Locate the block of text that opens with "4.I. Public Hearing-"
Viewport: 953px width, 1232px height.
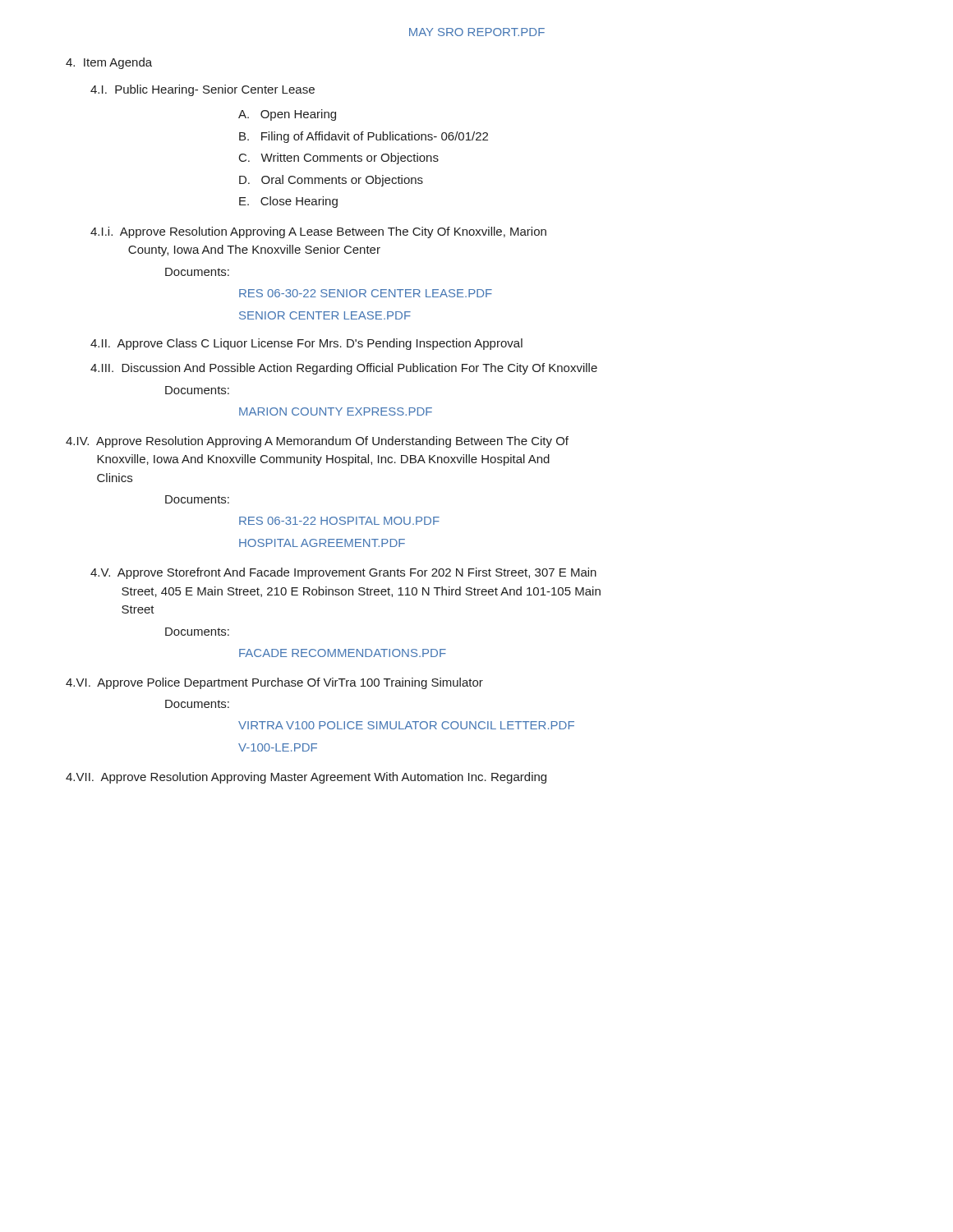coord(203,89)
